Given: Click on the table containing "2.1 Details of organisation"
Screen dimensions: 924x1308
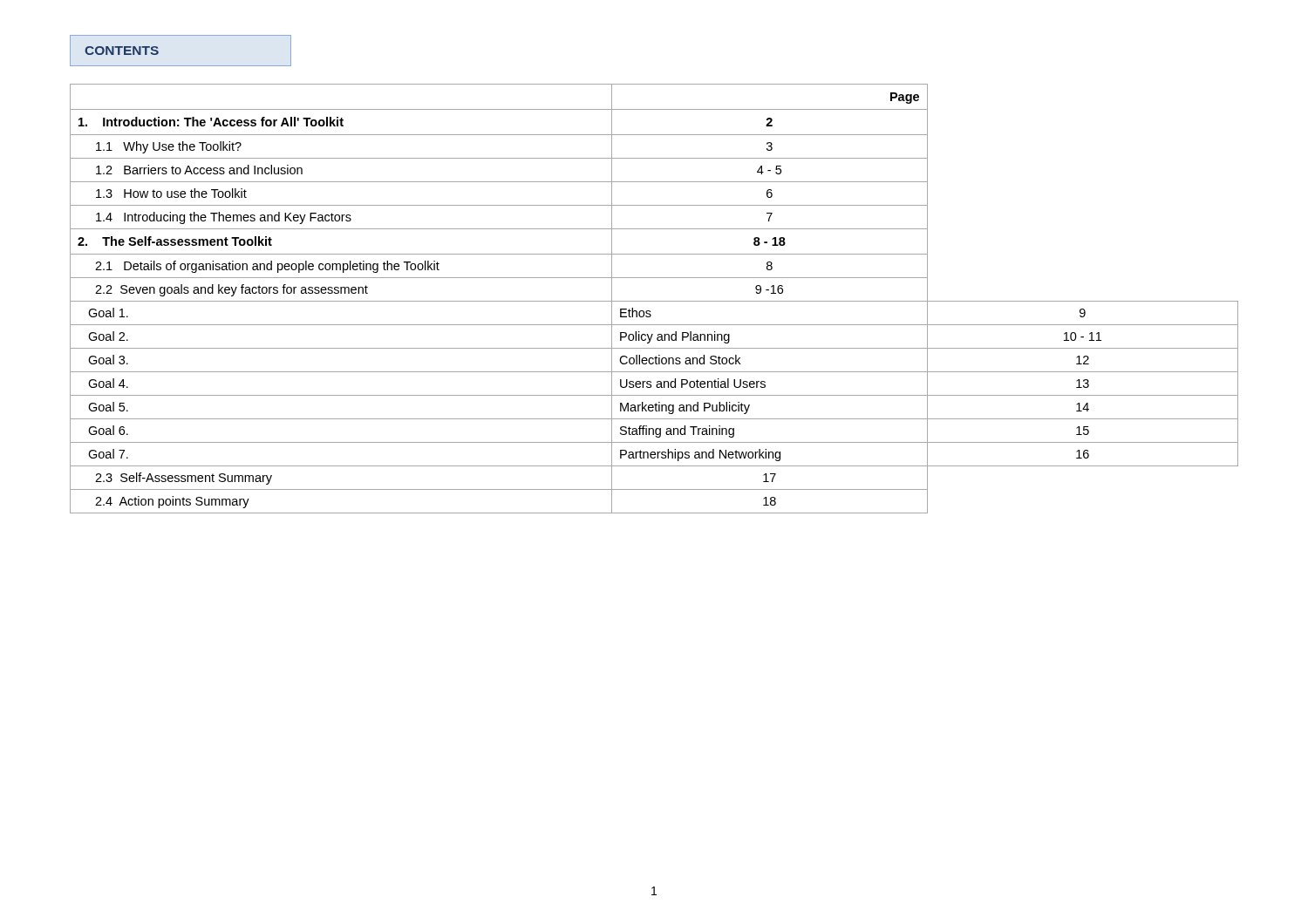Looking at the screenshot, I should (x=654, y=299).
